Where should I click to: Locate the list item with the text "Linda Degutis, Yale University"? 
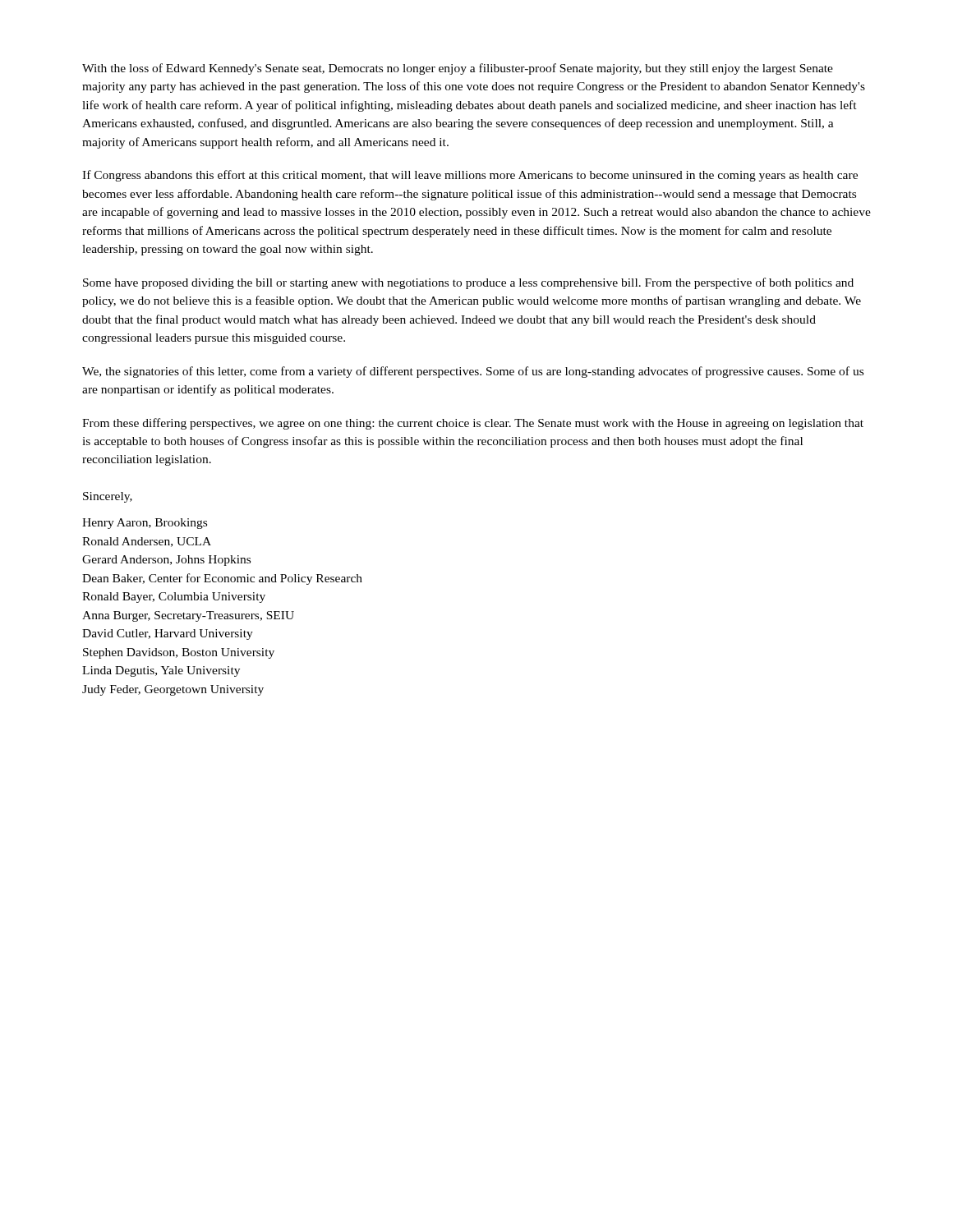coord(161,670)
